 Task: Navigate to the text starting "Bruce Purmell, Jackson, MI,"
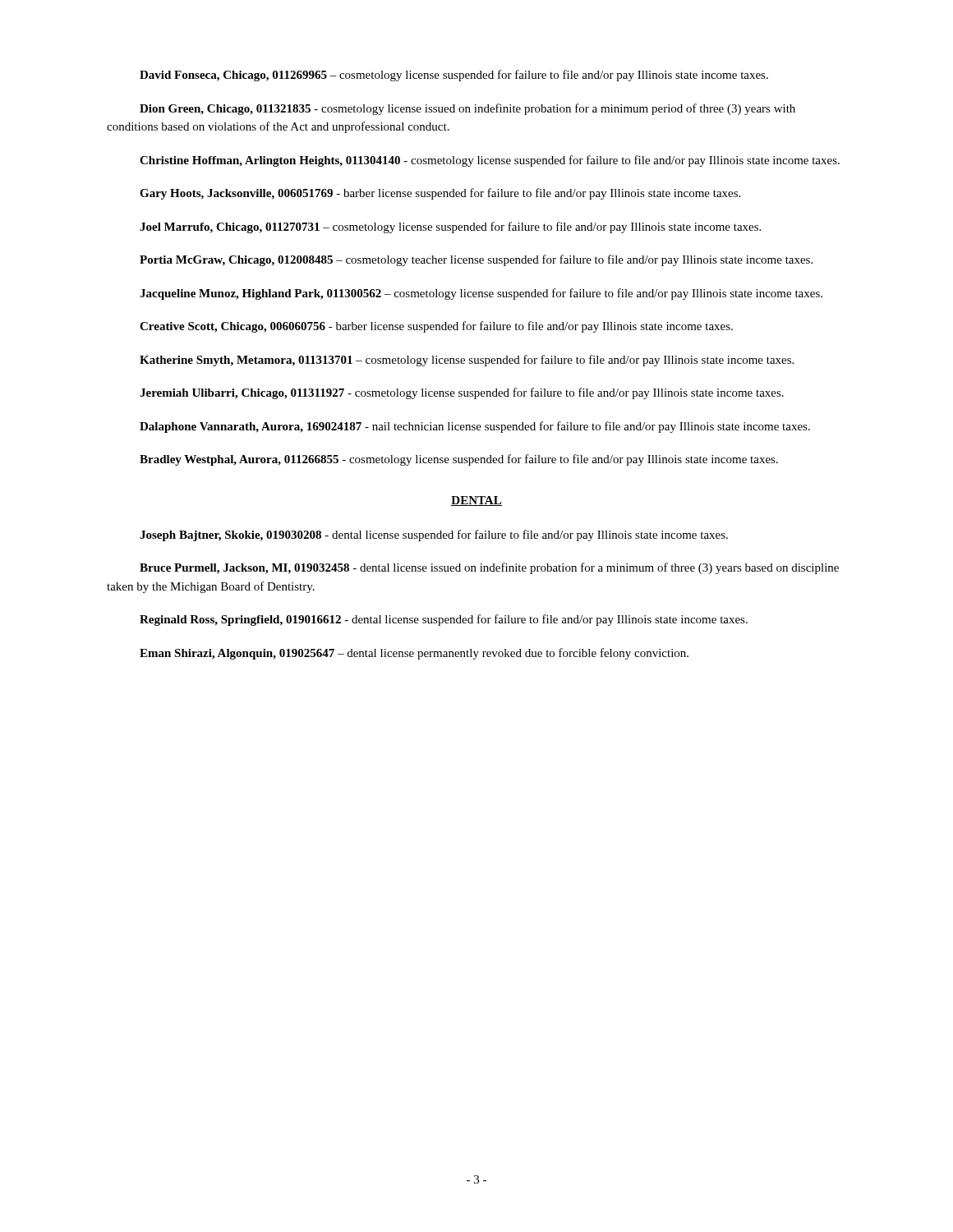click(476, 577)
